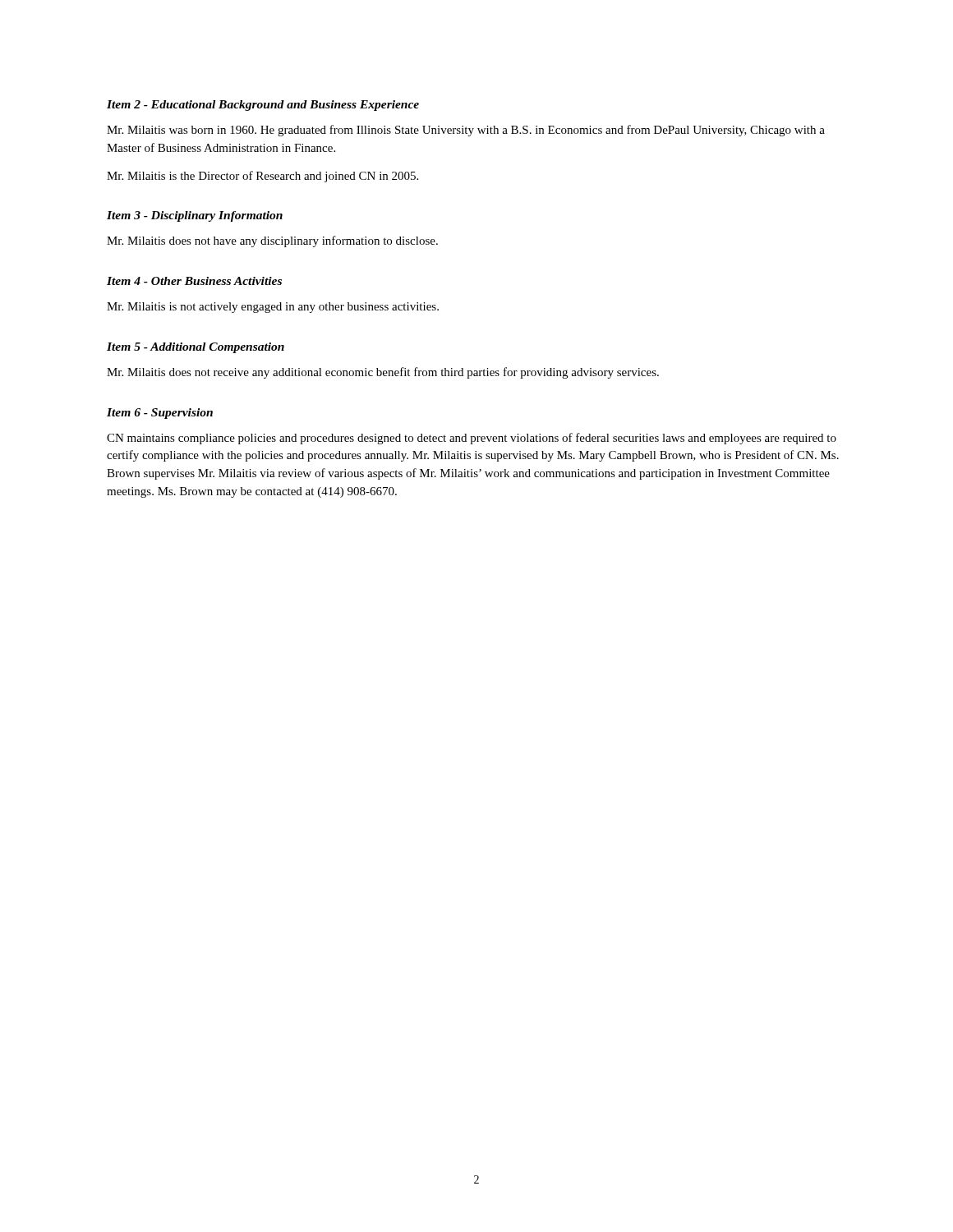Find the text starting "Item 5 - Additional Compensation"
The width and height of the screenshot is (953, 1232).
(196, 346)
